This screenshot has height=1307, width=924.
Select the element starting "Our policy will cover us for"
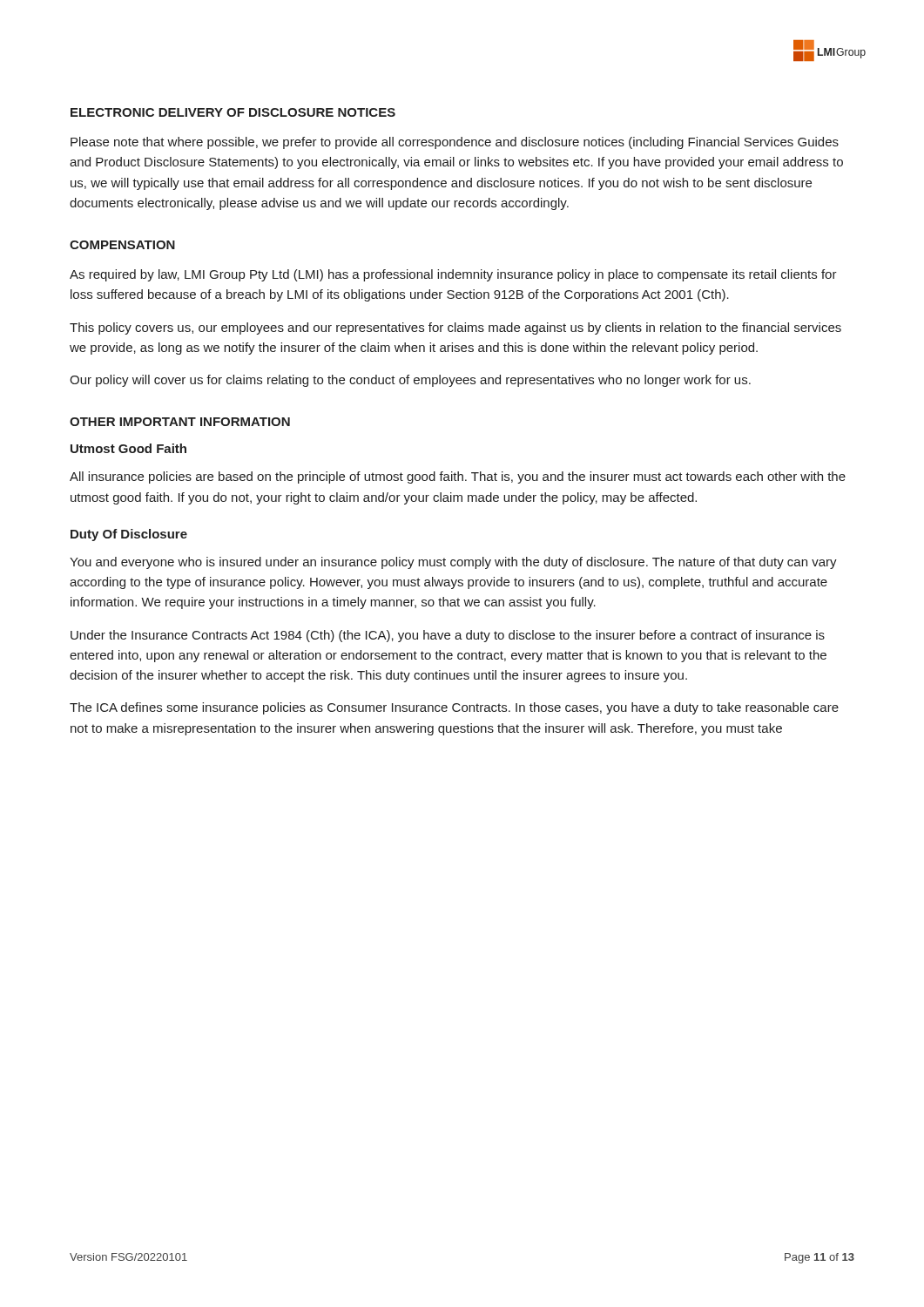tap(462, 380)
